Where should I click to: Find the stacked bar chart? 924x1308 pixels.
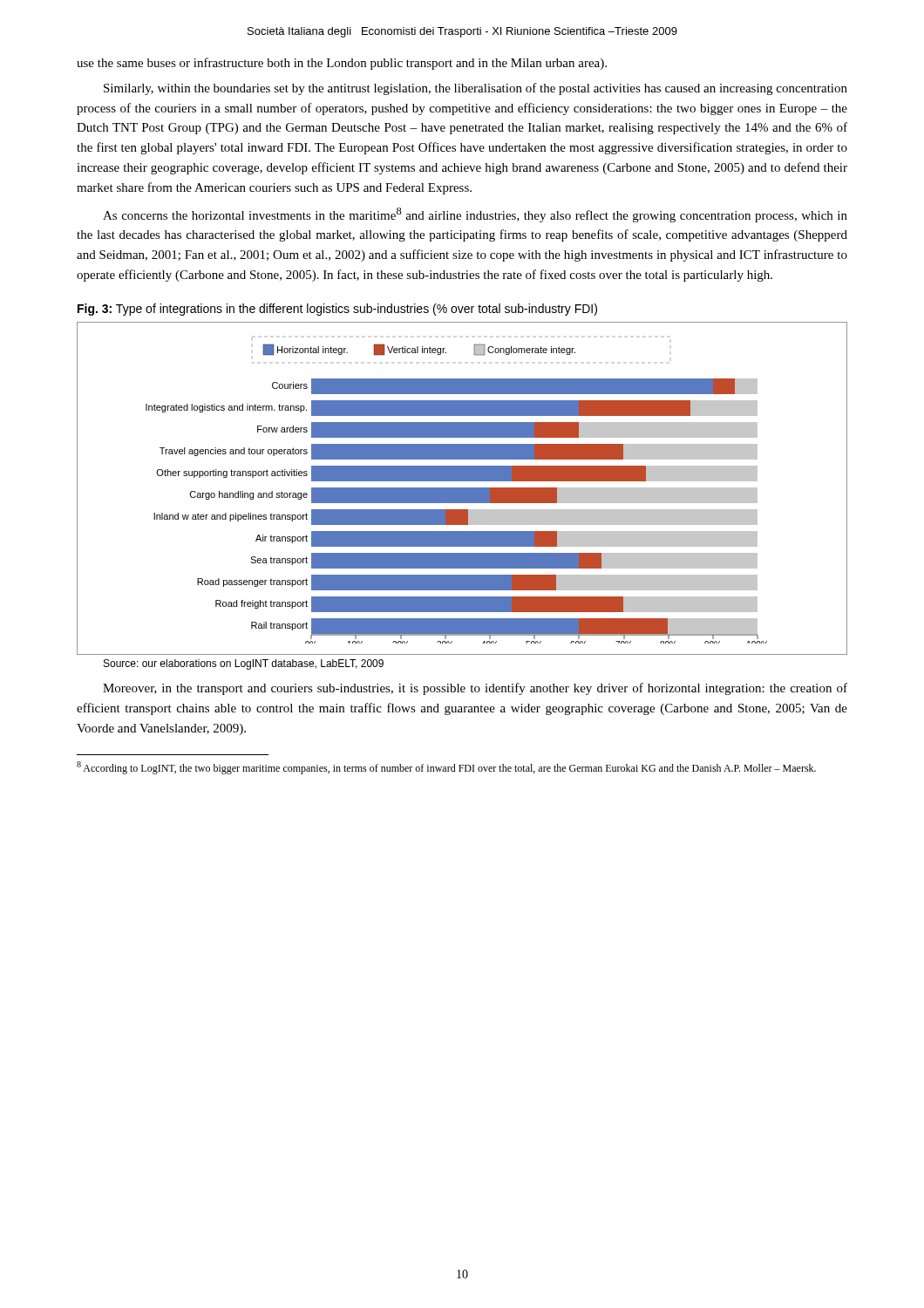462,489
